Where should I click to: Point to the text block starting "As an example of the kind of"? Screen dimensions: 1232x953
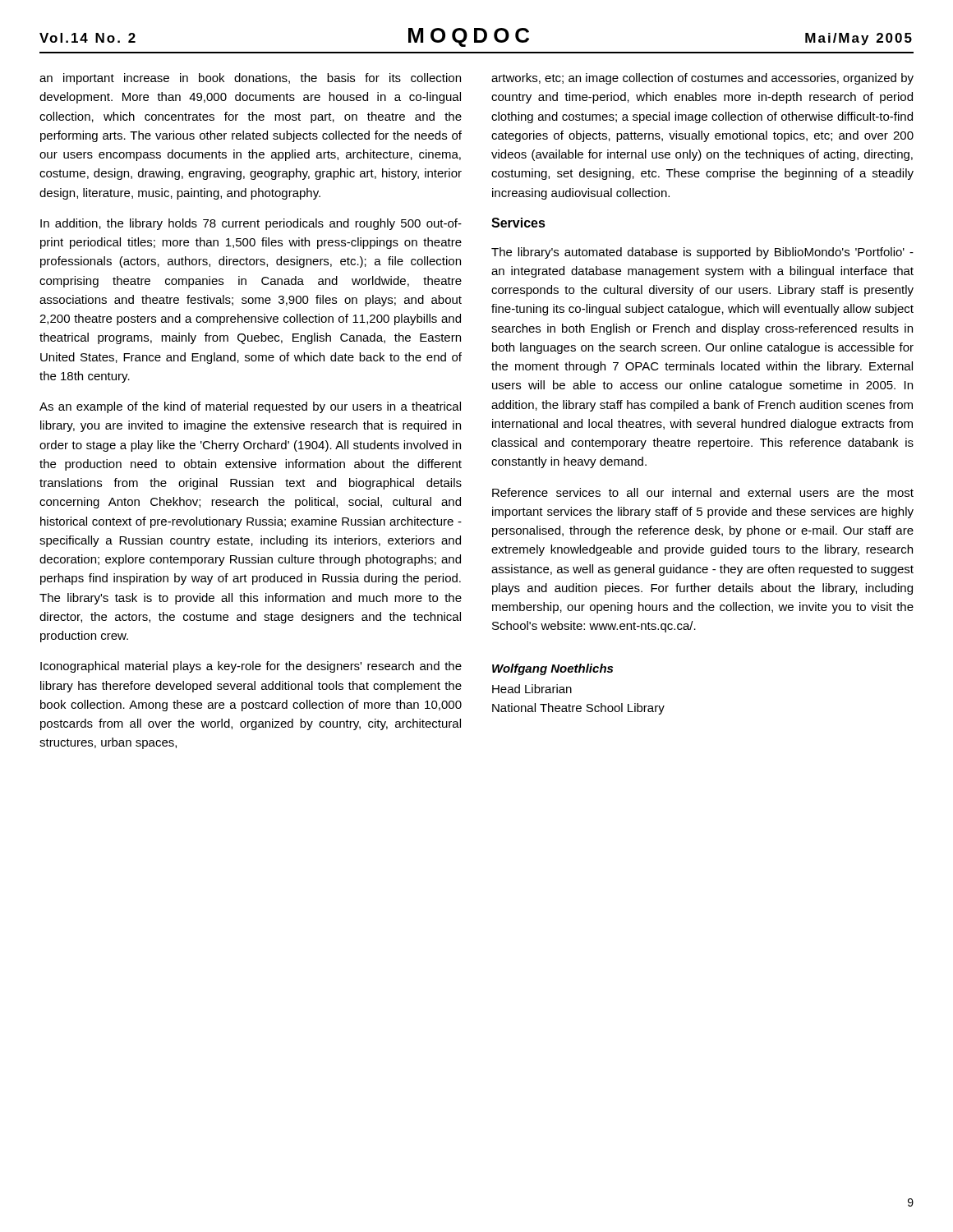click(x=251, y=521)
